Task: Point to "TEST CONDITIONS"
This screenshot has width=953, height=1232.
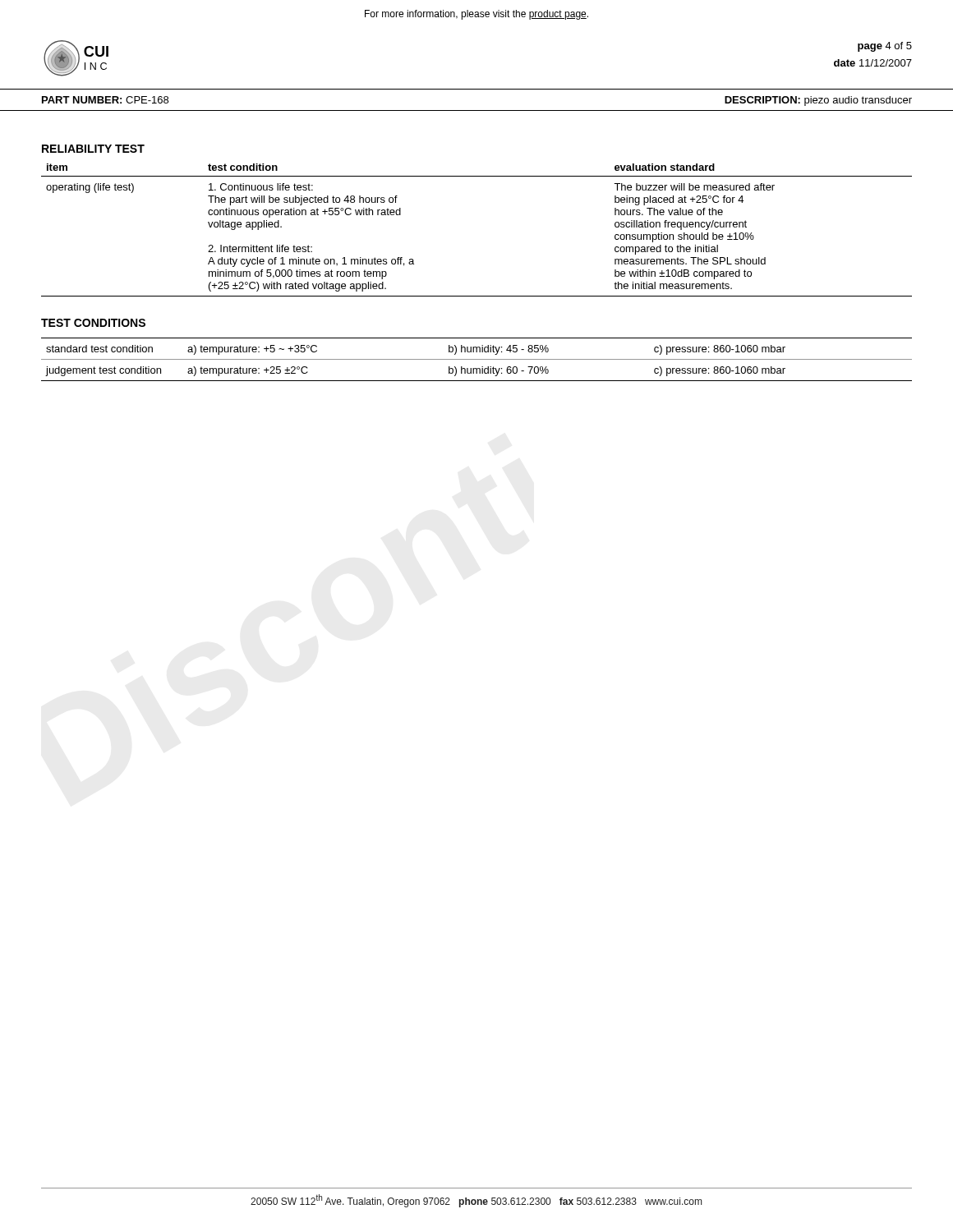Action: 93,323
